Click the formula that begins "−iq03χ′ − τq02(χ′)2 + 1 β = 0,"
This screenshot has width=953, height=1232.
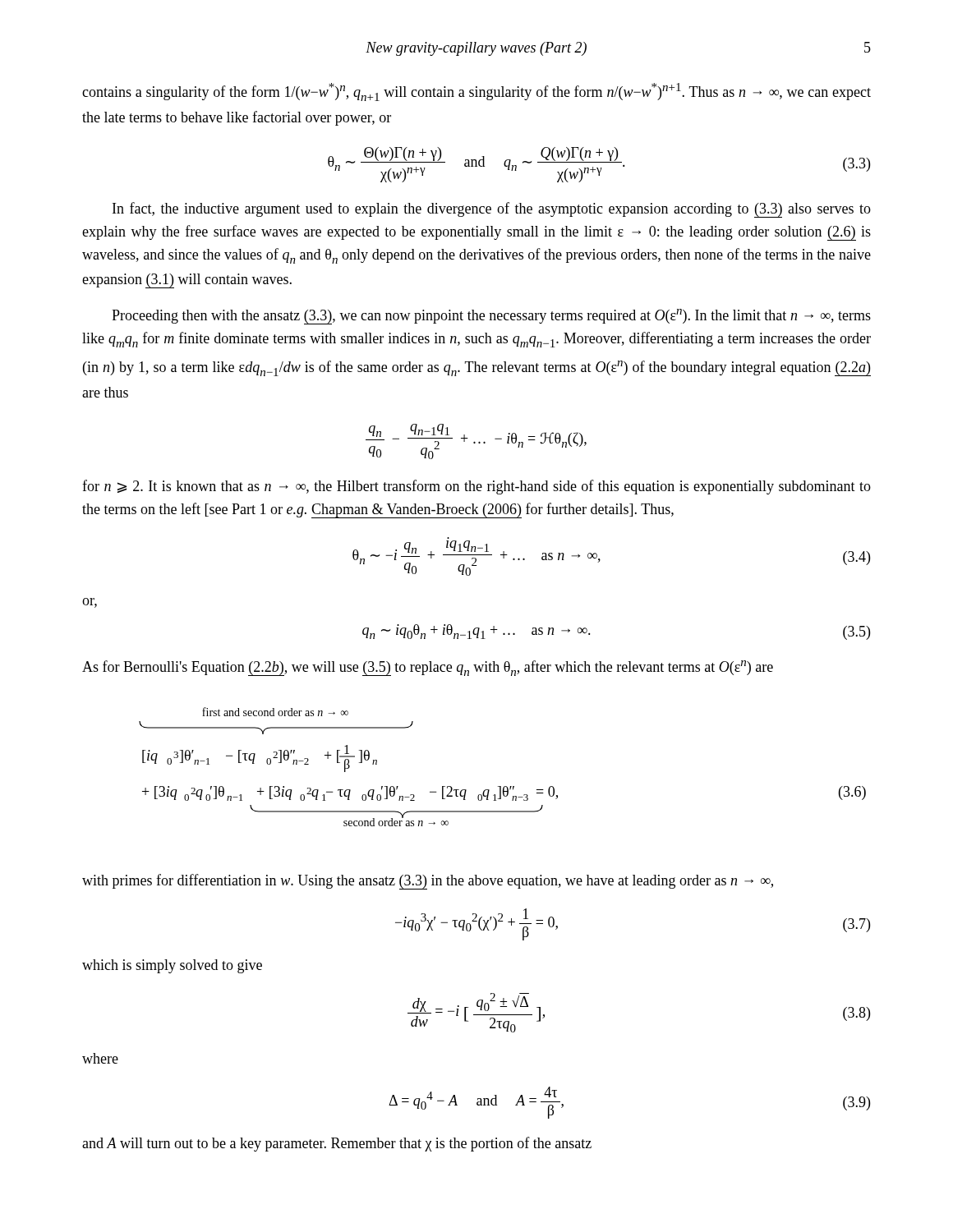(470, 924)
